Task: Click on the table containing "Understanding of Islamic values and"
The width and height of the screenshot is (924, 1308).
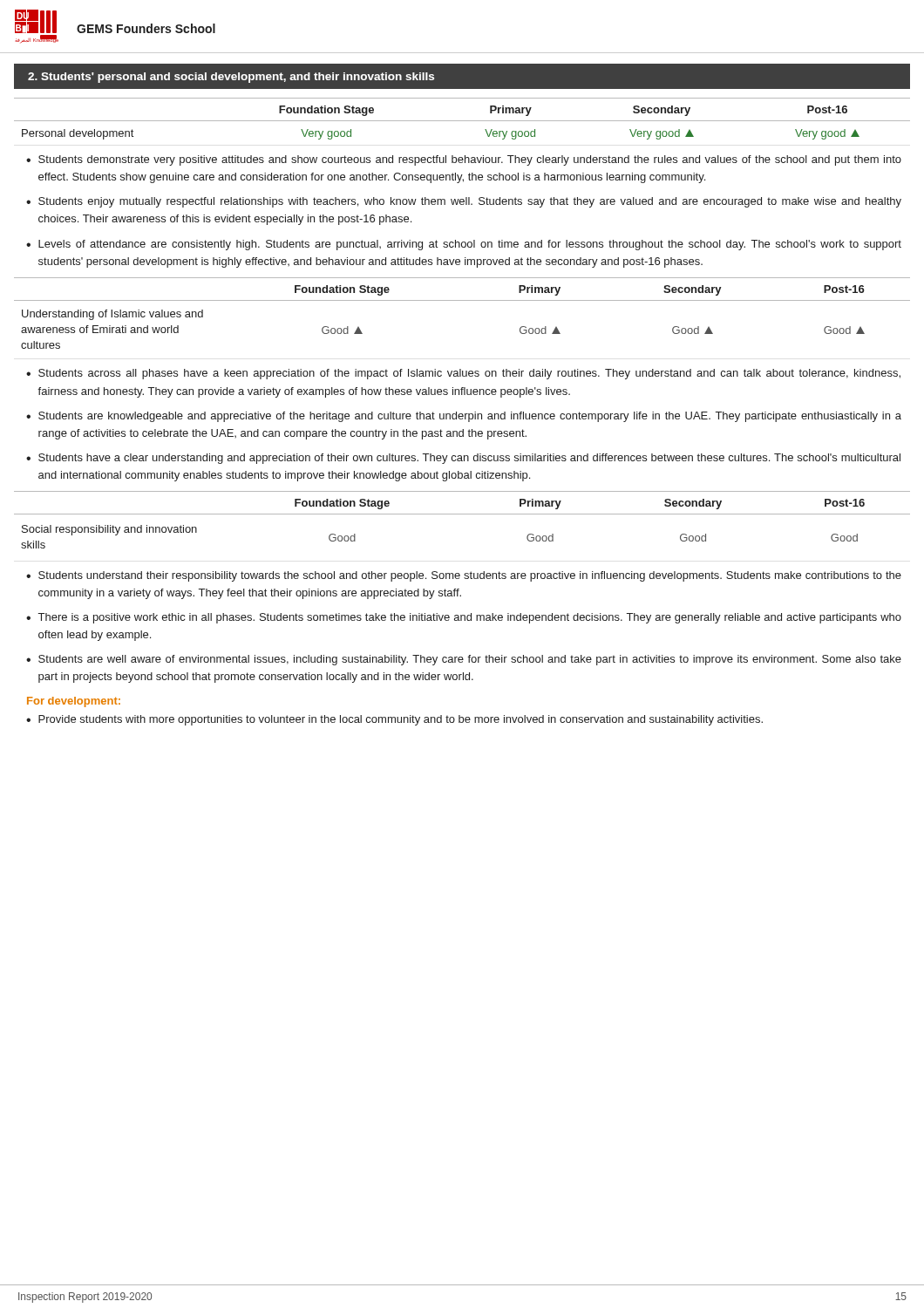Action: point(462,318)
